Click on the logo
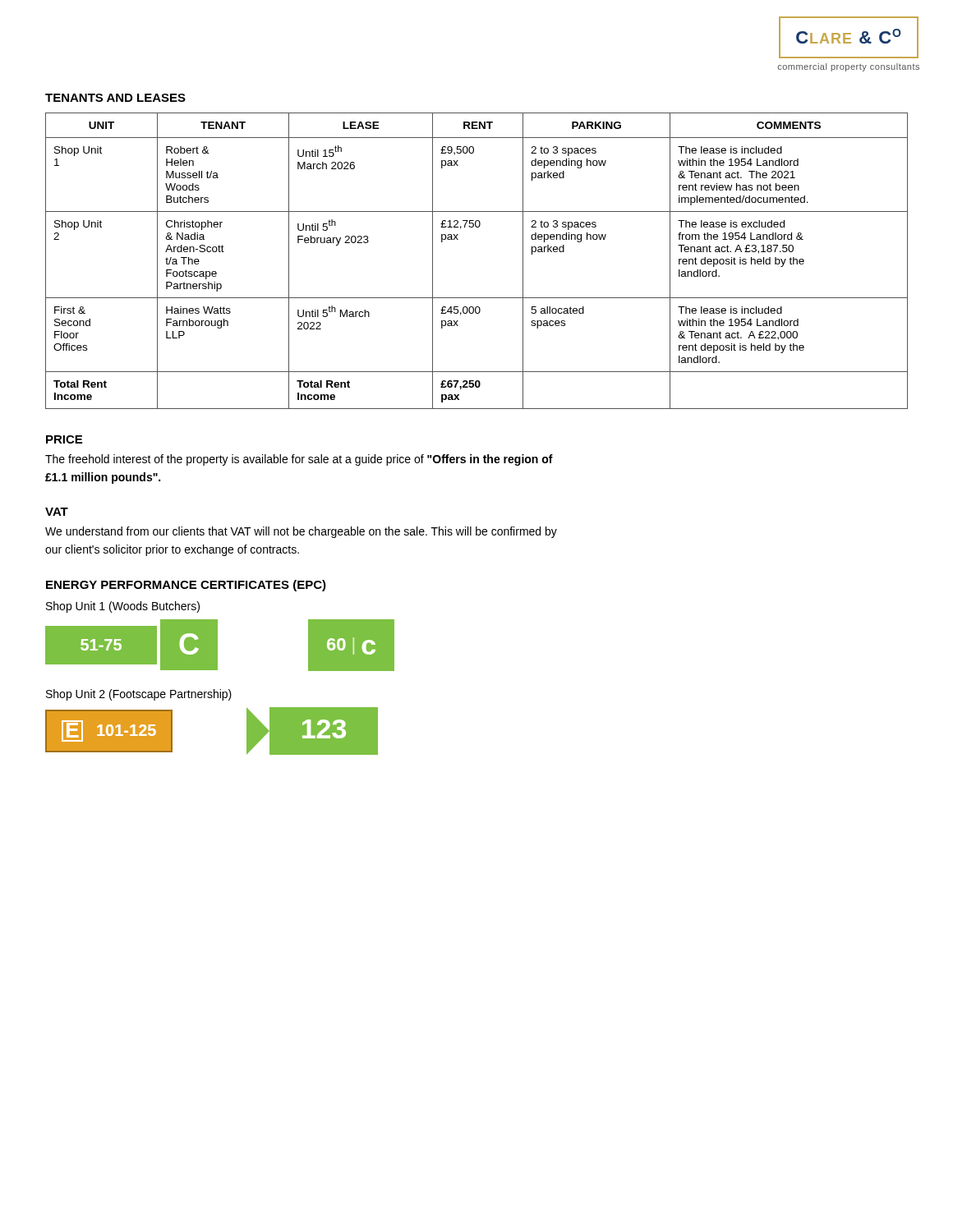 point(849,44)
